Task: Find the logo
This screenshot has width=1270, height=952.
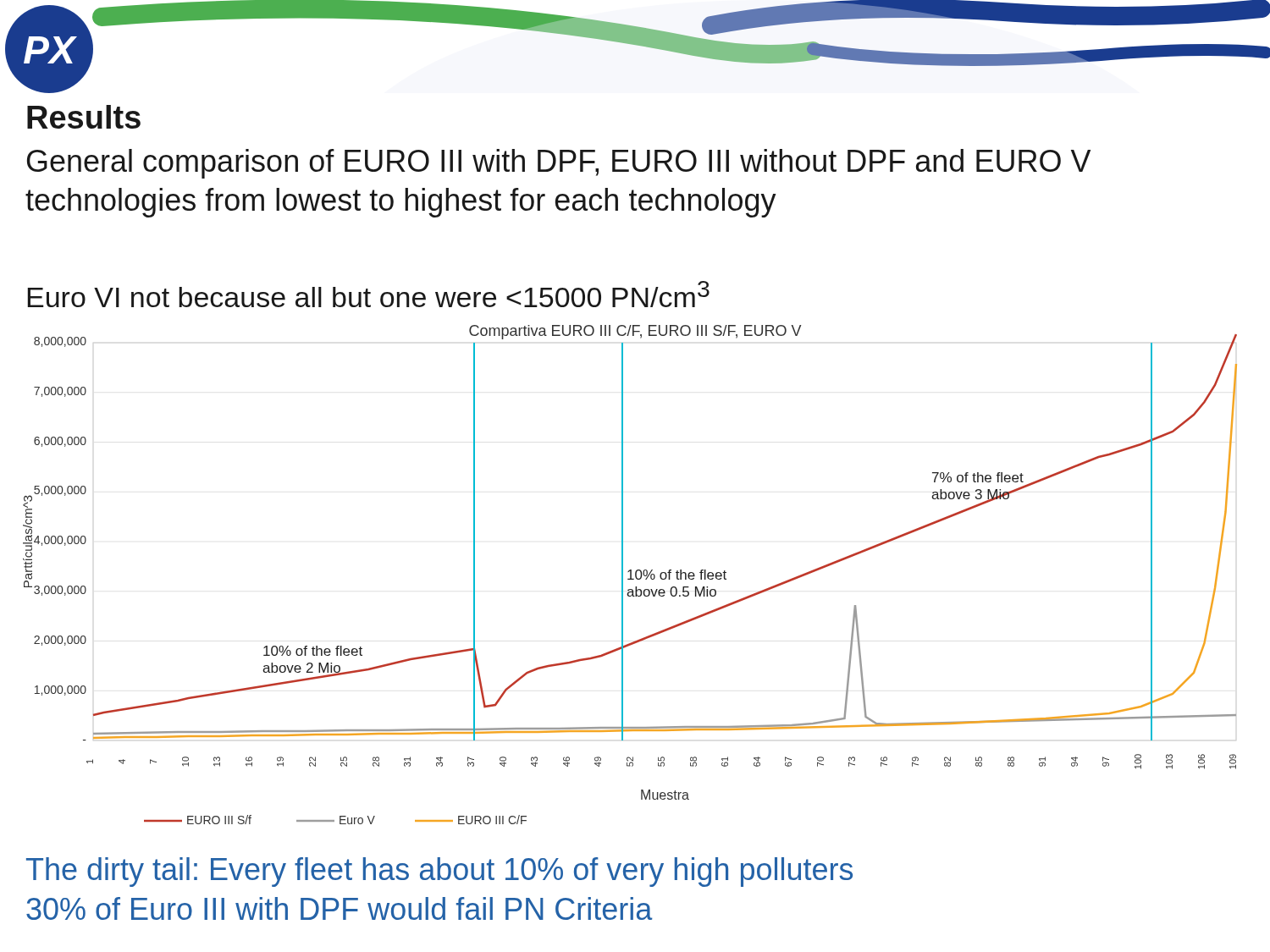Action: click(635, 47)
